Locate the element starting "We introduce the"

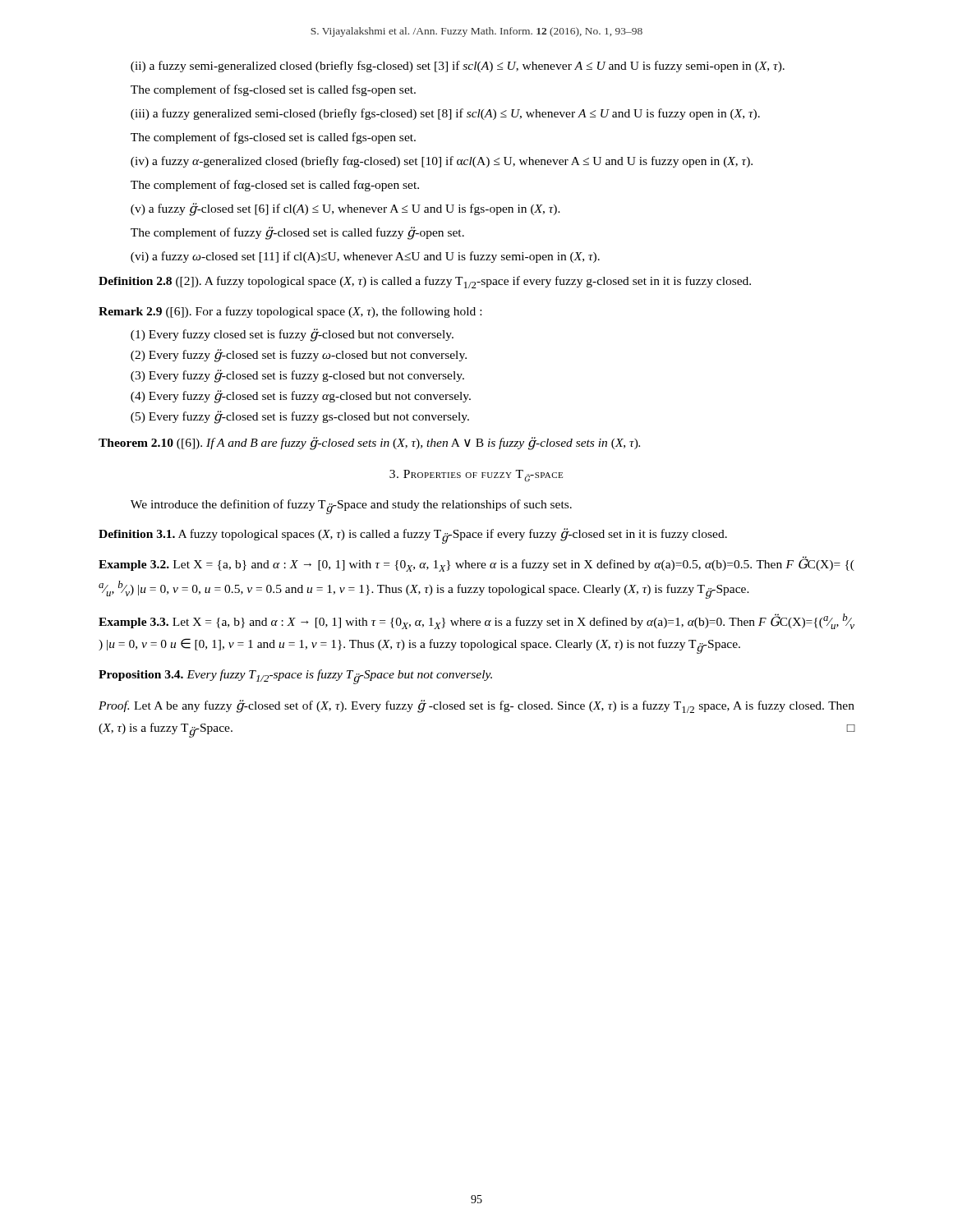pos(476,506)
